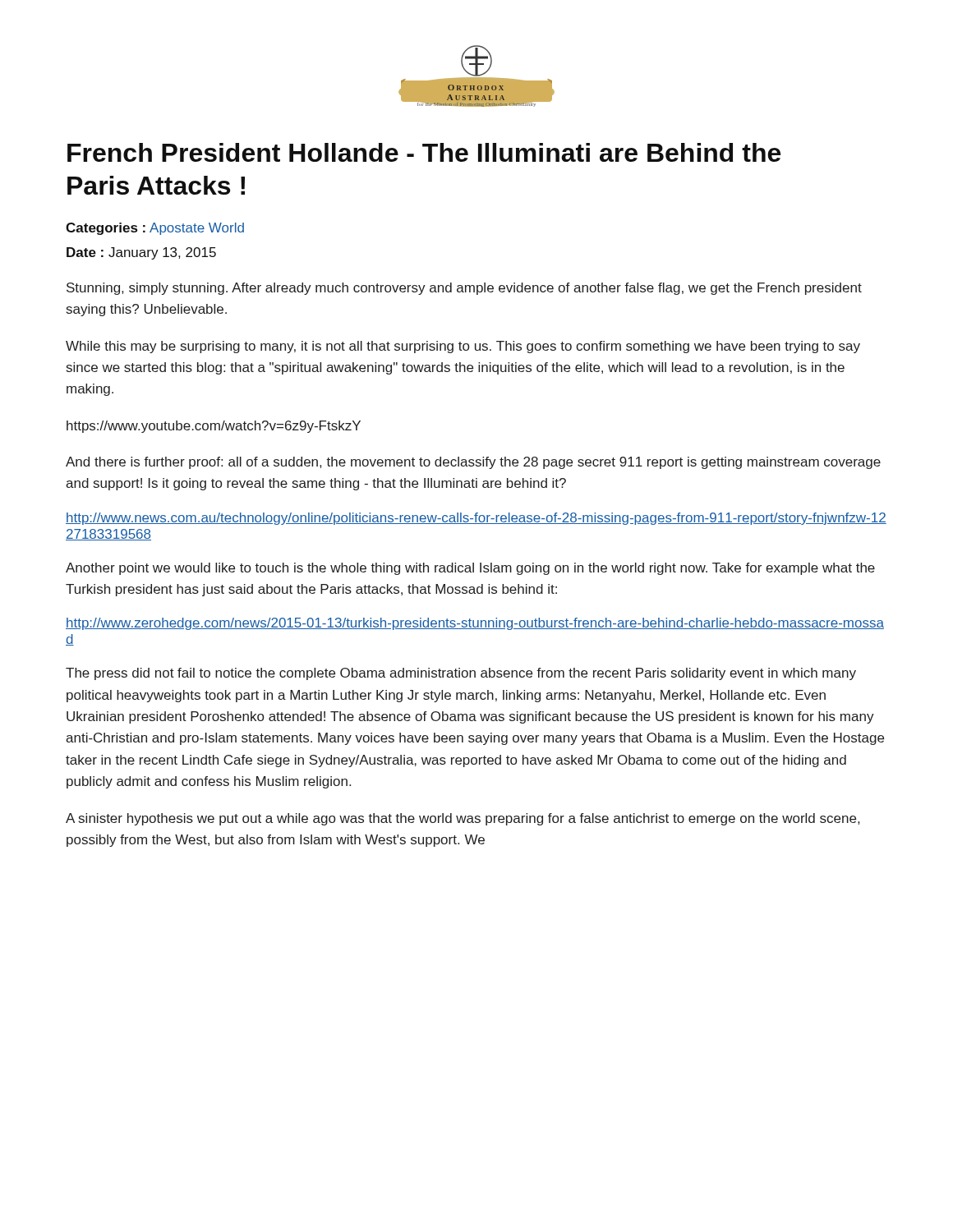Find the block on this page that starts "While this may"

point(463,368)
